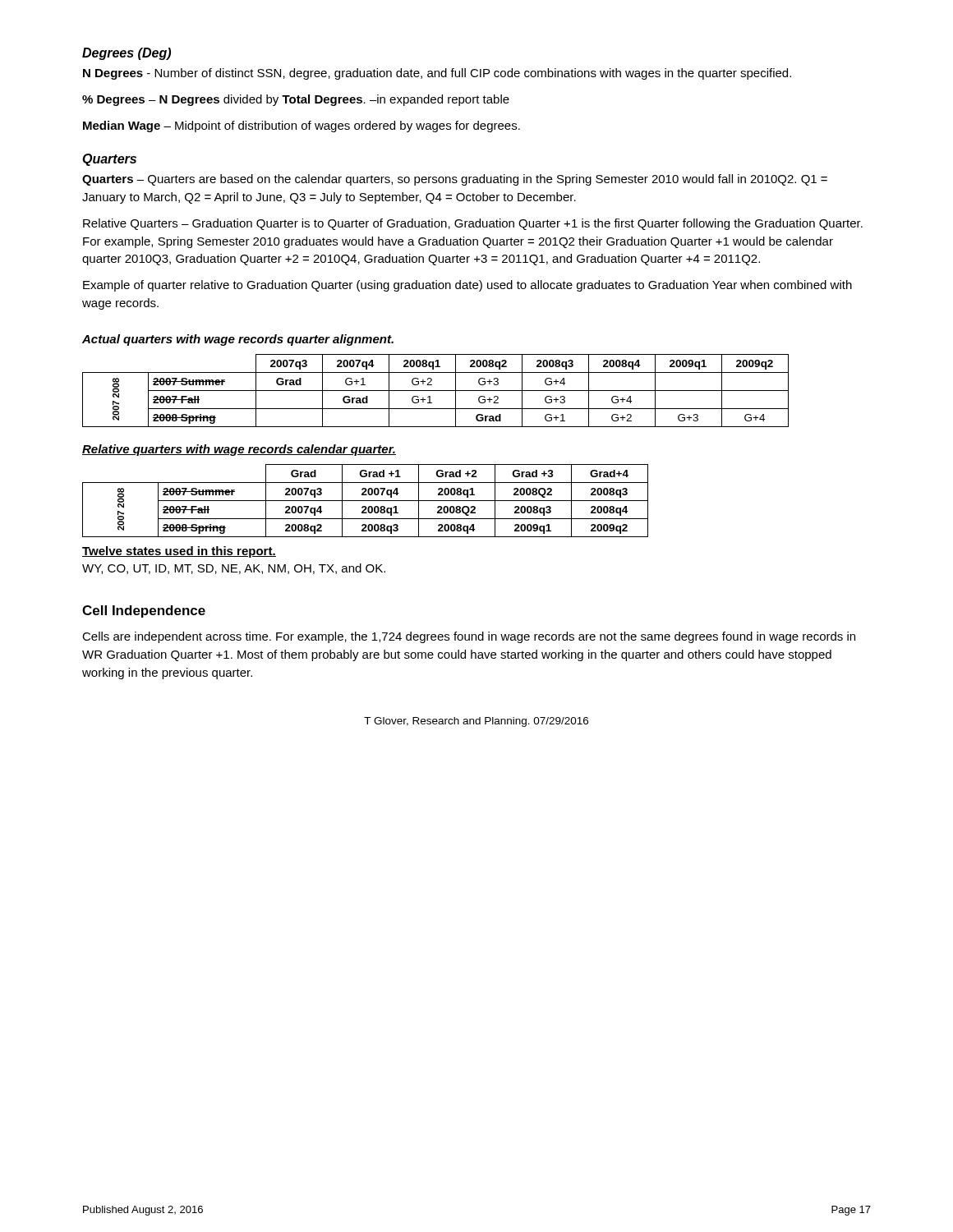
Task: Find the block starting "Cells are independent across time. For example, the"
Action: tap(469, 654)
